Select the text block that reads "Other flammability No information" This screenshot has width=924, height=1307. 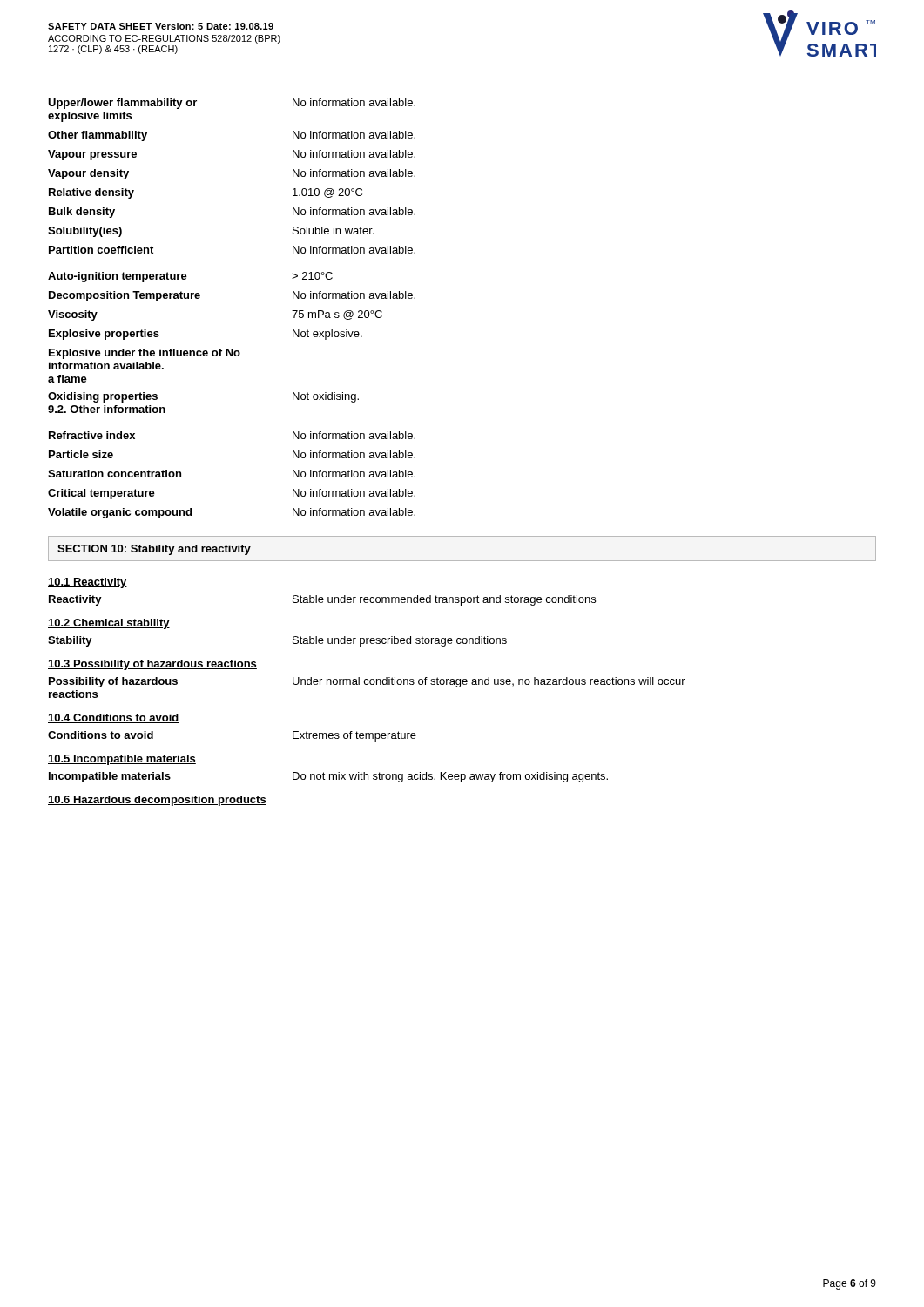pyautogui.click(x=96, y=135)
